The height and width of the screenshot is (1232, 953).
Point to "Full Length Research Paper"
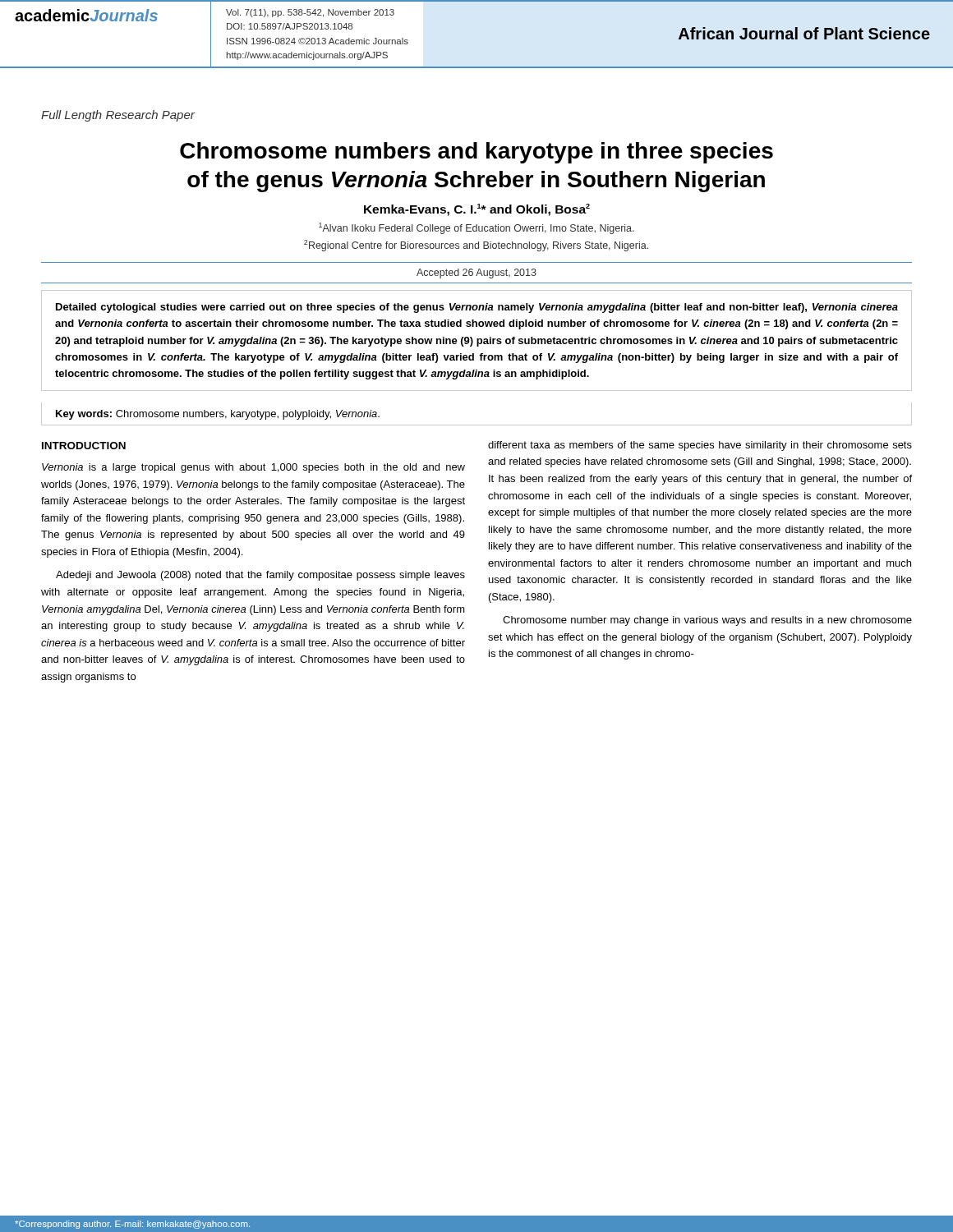coord(118,115)
